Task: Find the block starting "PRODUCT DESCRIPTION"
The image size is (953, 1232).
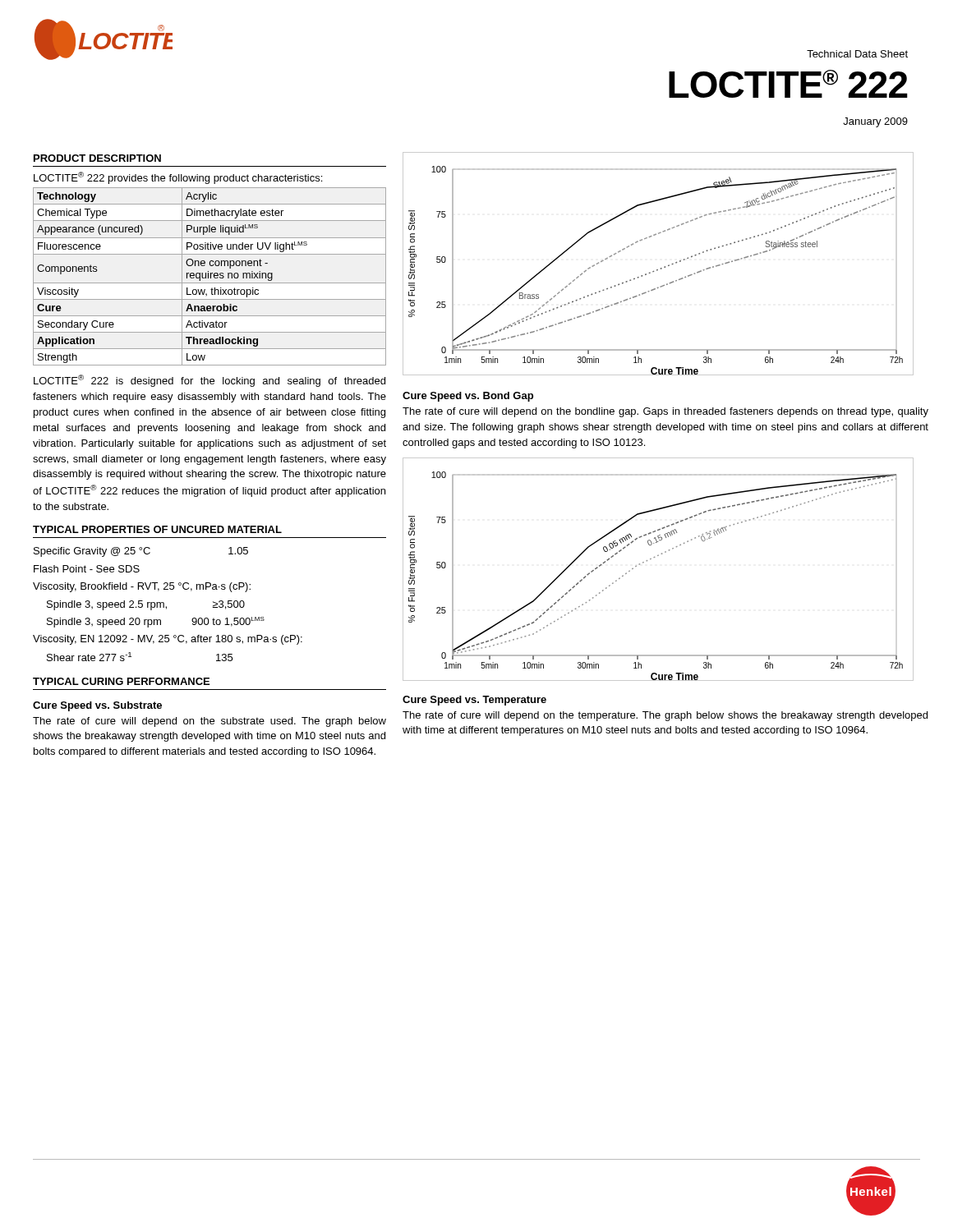Action: coord(97,158)
